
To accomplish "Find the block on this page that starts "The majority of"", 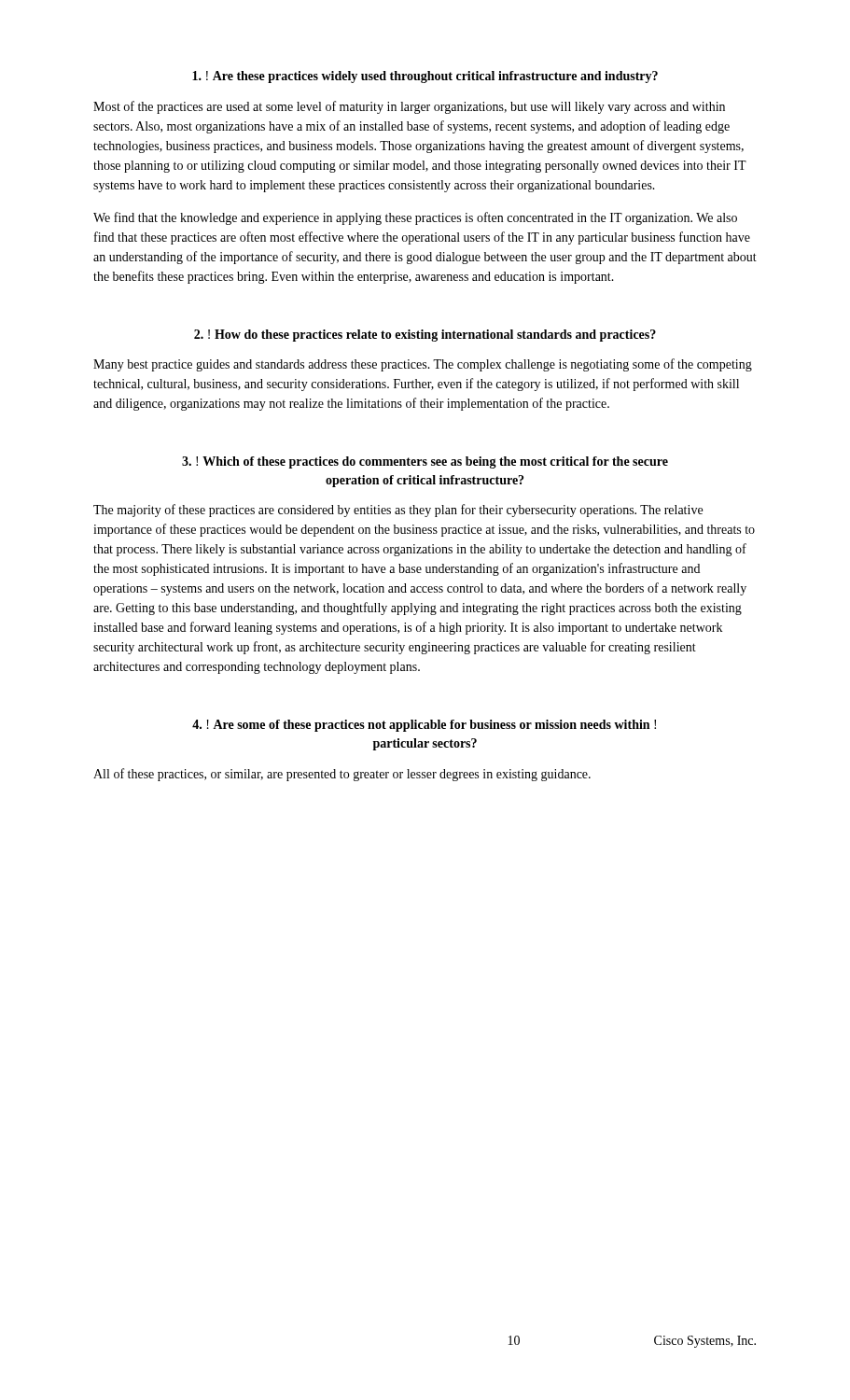I will (x=424, y=589).
